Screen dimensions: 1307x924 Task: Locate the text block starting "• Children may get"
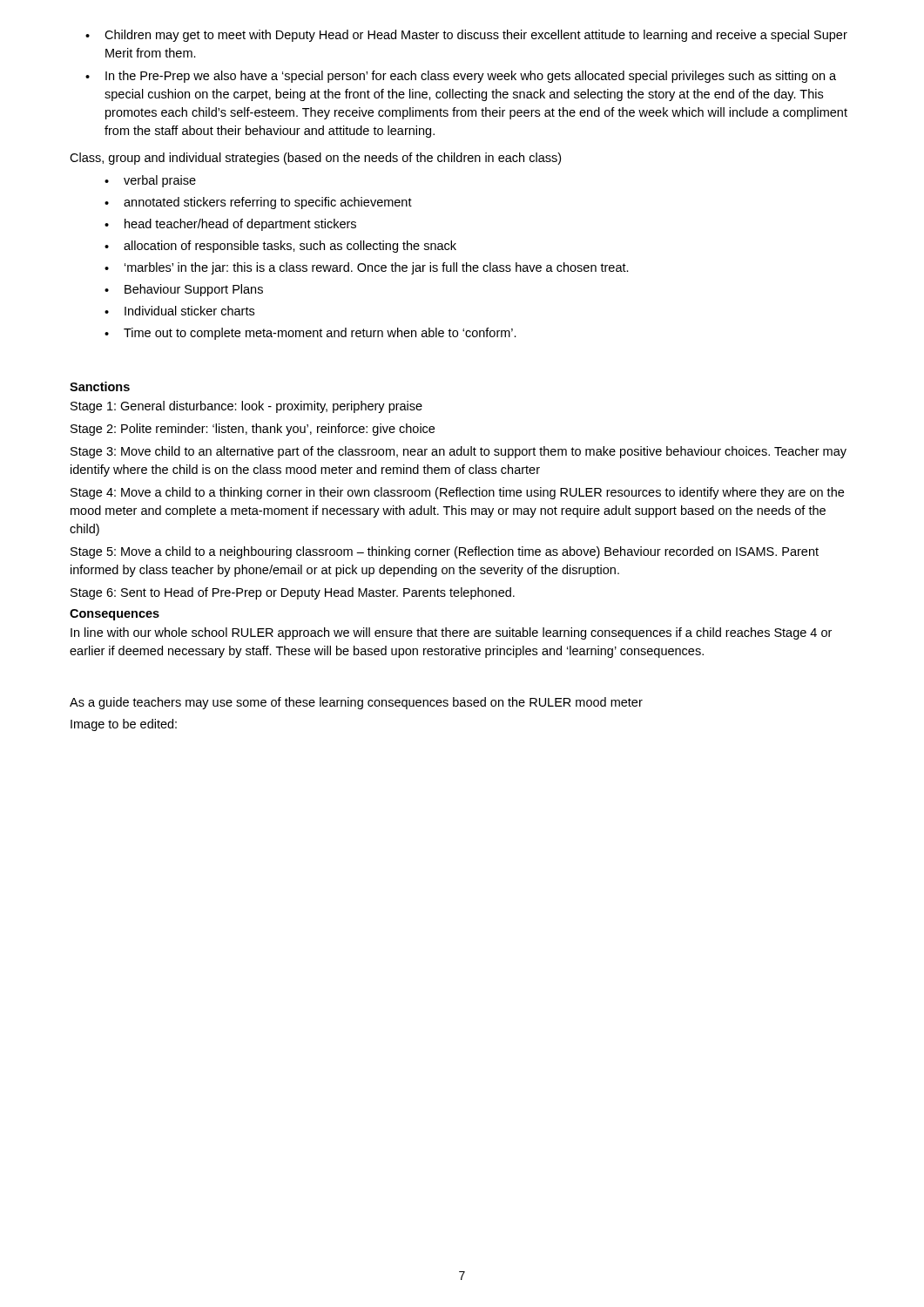470,44
